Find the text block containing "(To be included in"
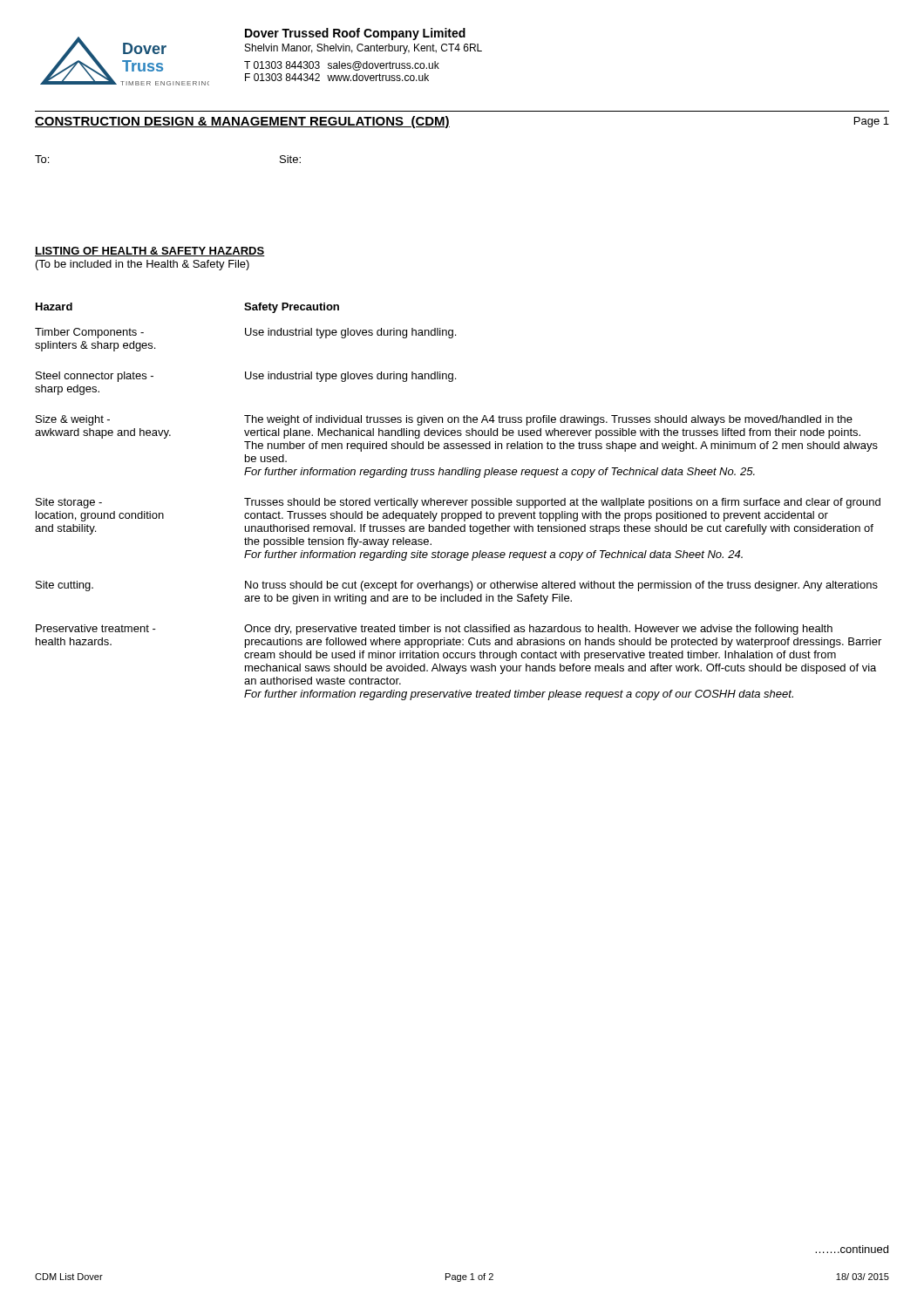 tap(142, 264)
